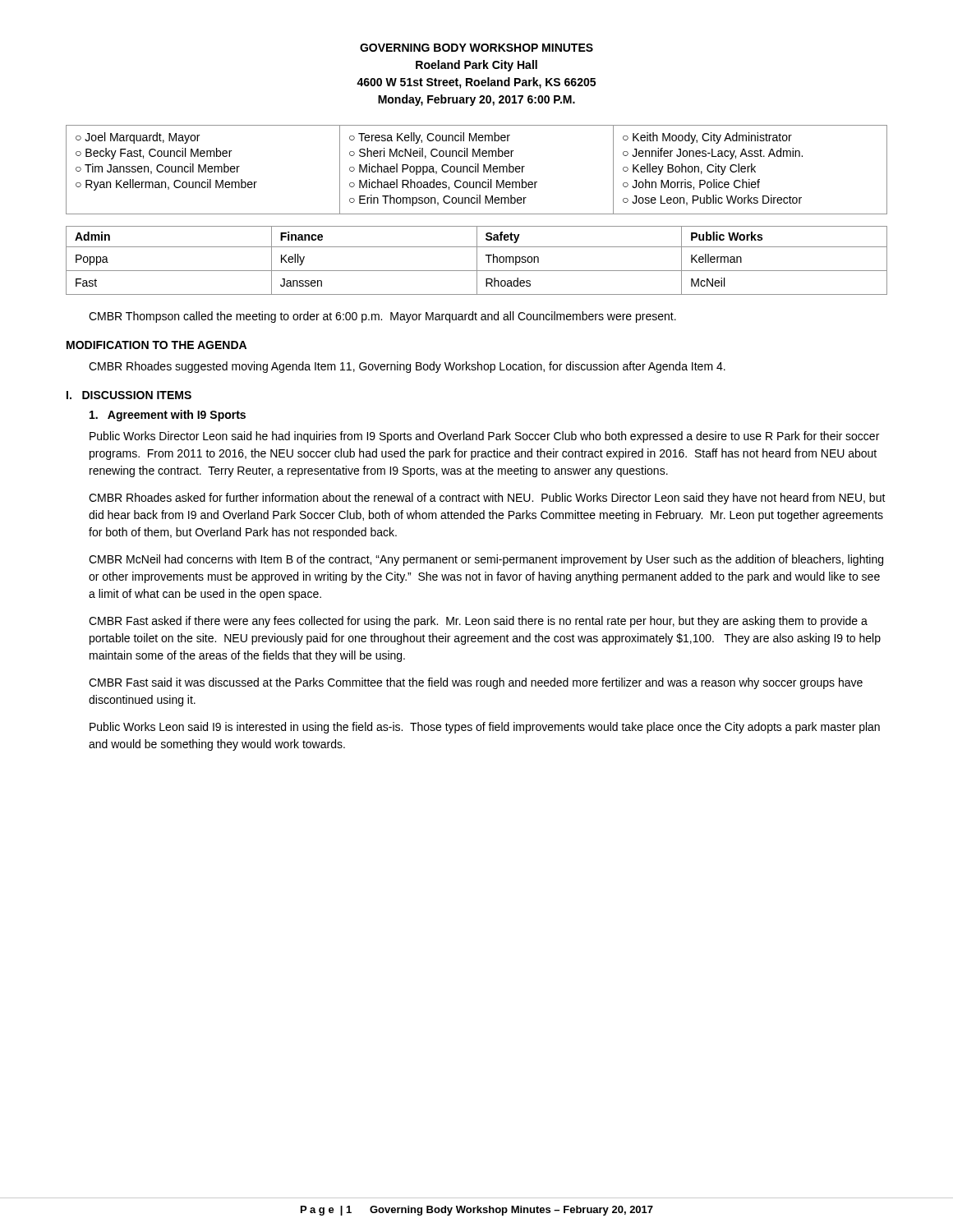Viewport: 953px width, 1232px height.
Task: Point to "MODIFICATION TO THE AGENDA"
Action: coord(156,345)
